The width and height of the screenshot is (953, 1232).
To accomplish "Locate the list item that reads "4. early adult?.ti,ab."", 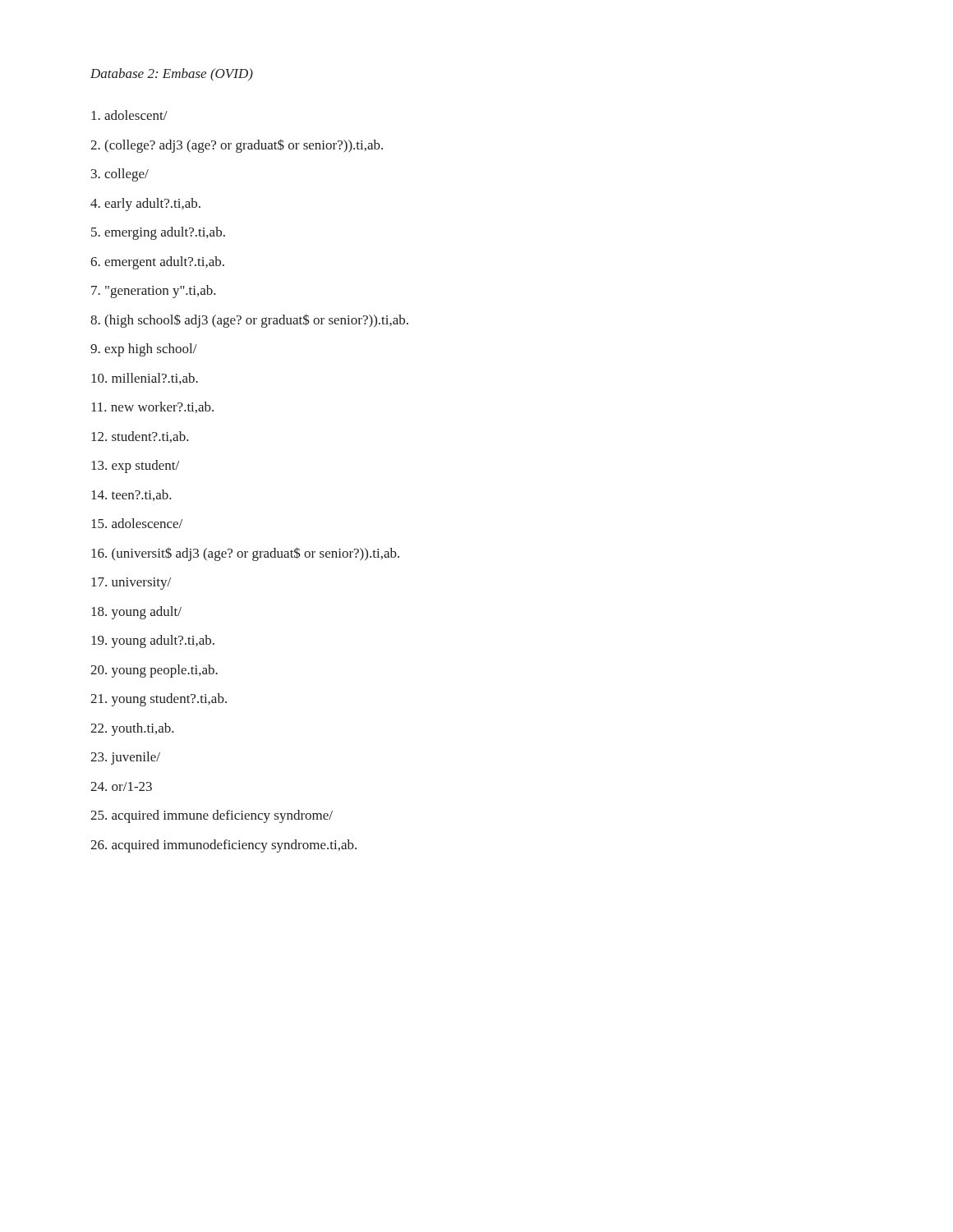I will [x=146, y=203].
